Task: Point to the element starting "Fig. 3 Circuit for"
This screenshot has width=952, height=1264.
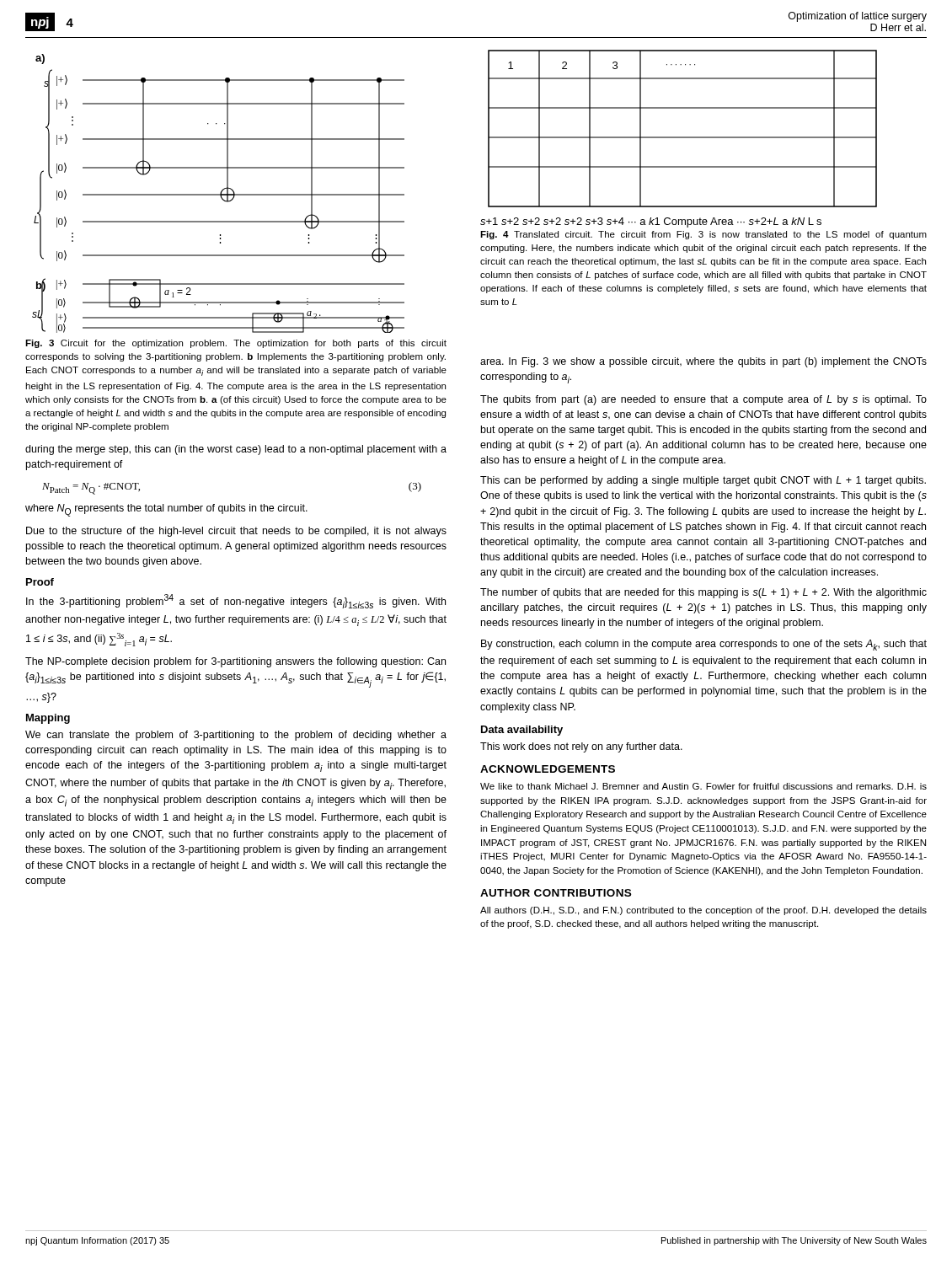Action: pyautogui.click(x=236, y=385)
